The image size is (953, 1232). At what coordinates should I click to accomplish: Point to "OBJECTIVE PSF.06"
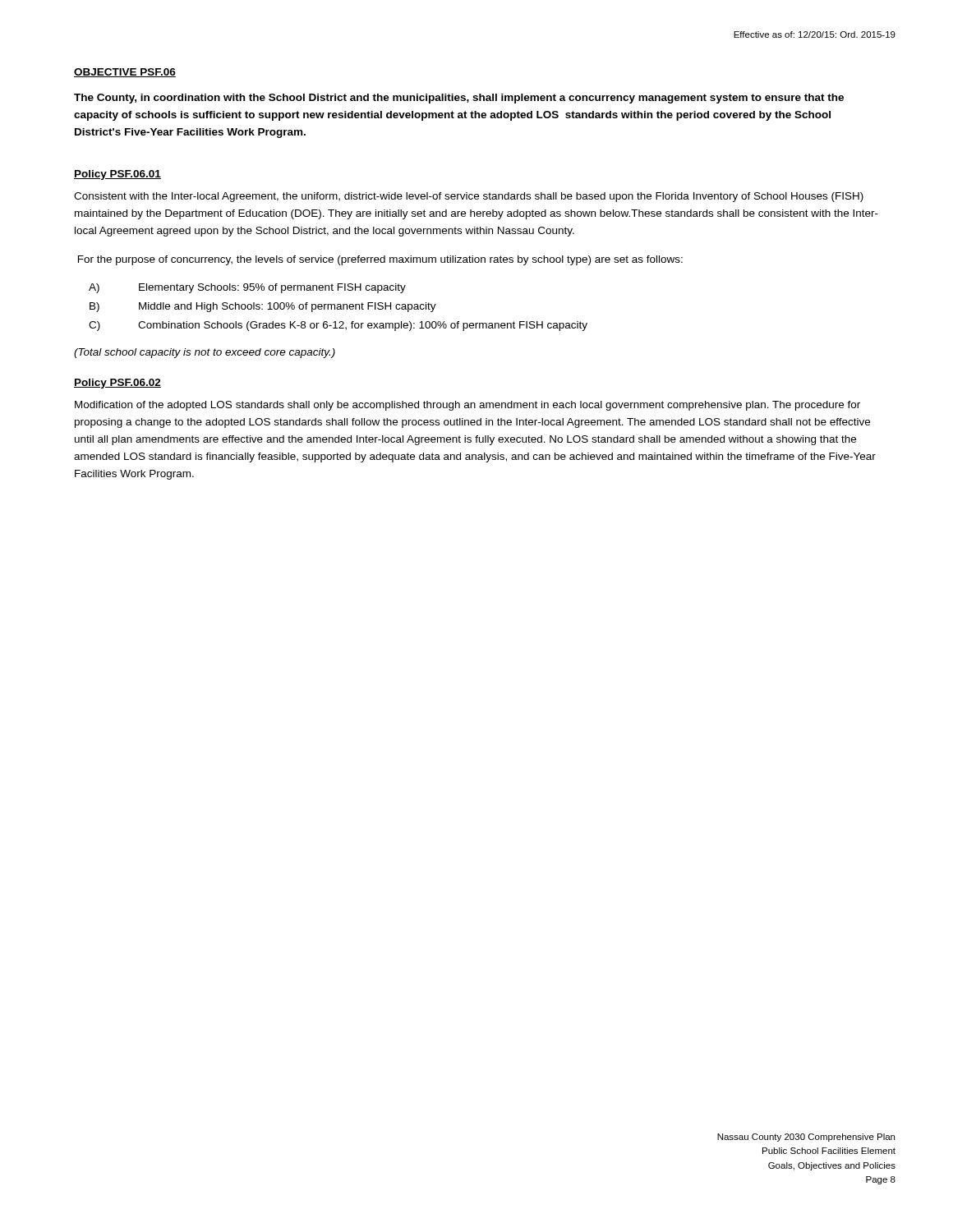click(x=125, y=72)
